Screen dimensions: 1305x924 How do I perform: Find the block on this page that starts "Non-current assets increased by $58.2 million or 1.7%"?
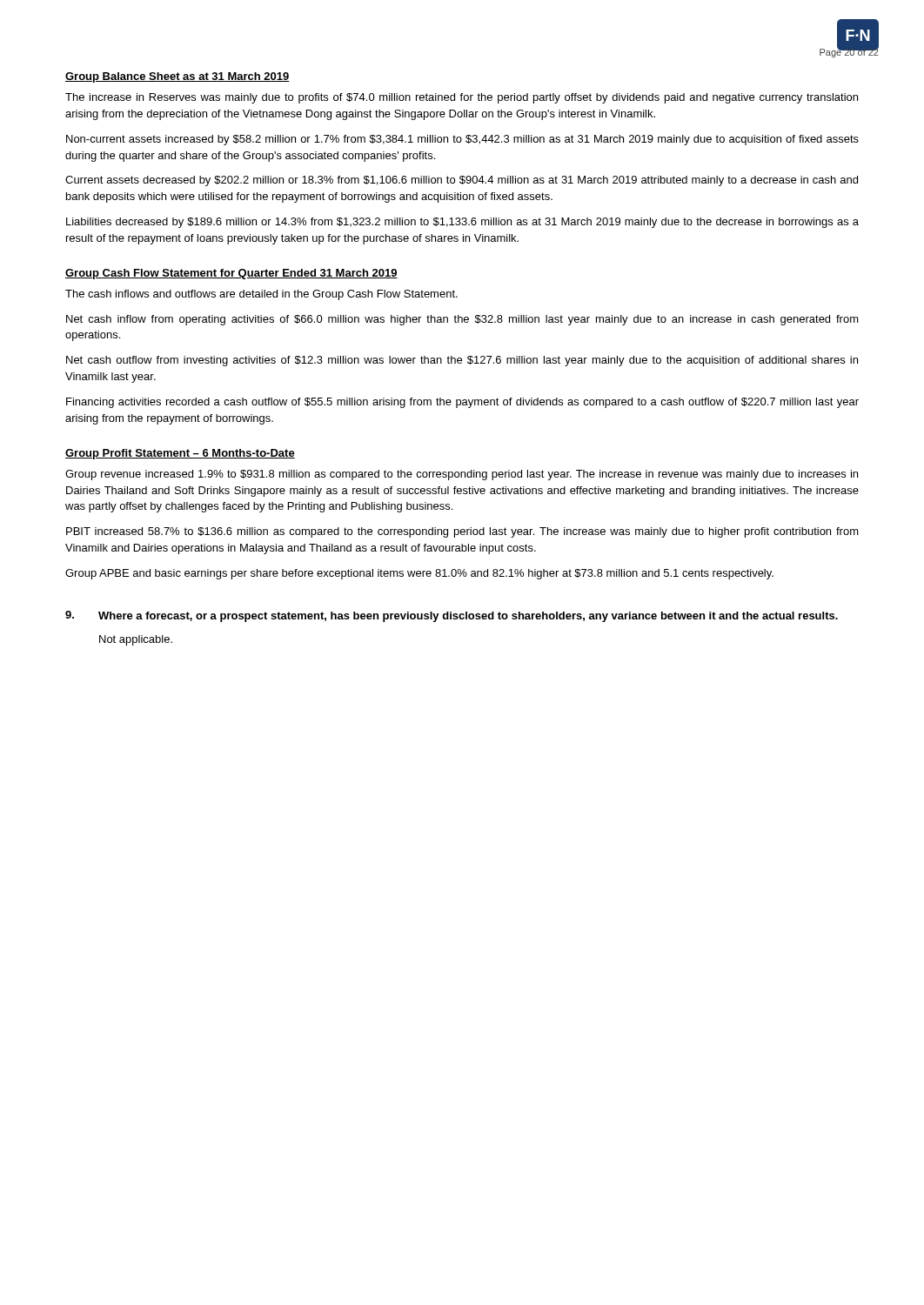(462, 147)
